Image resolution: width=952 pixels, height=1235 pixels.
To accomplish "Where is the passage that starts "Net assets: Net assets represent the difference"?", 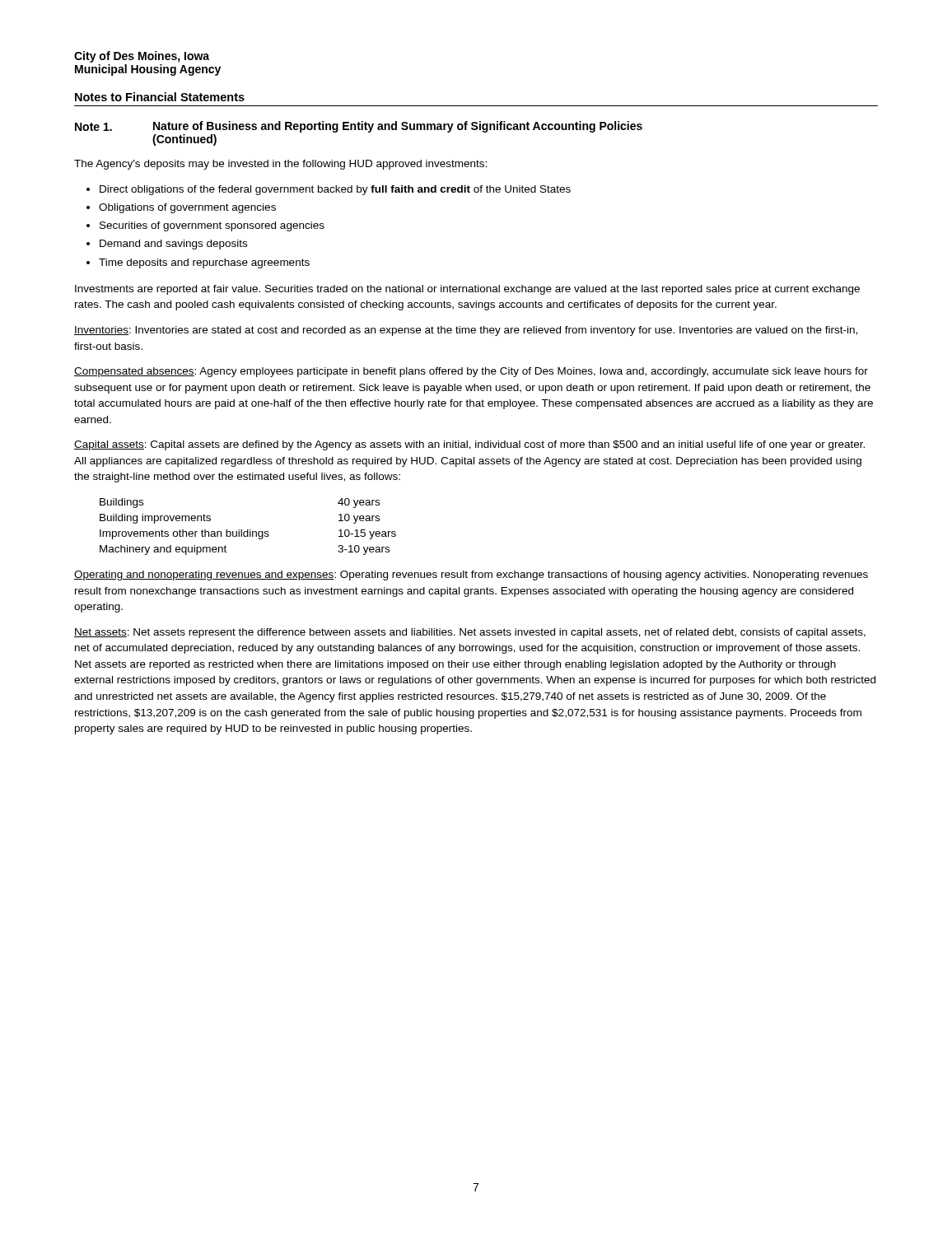I will click(x=475, y=680).
